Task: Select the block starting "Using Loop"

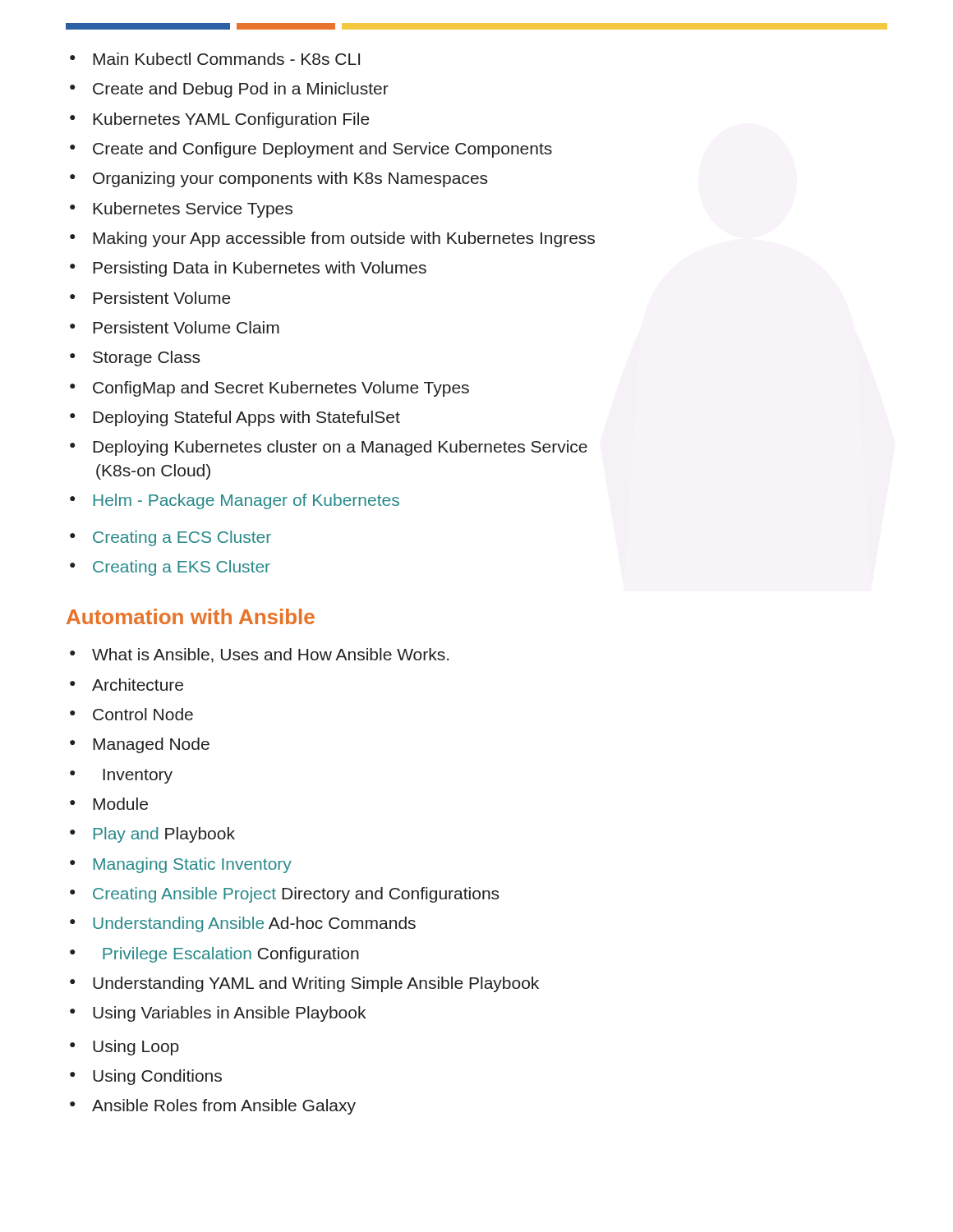Action: tap(136, 1046)
